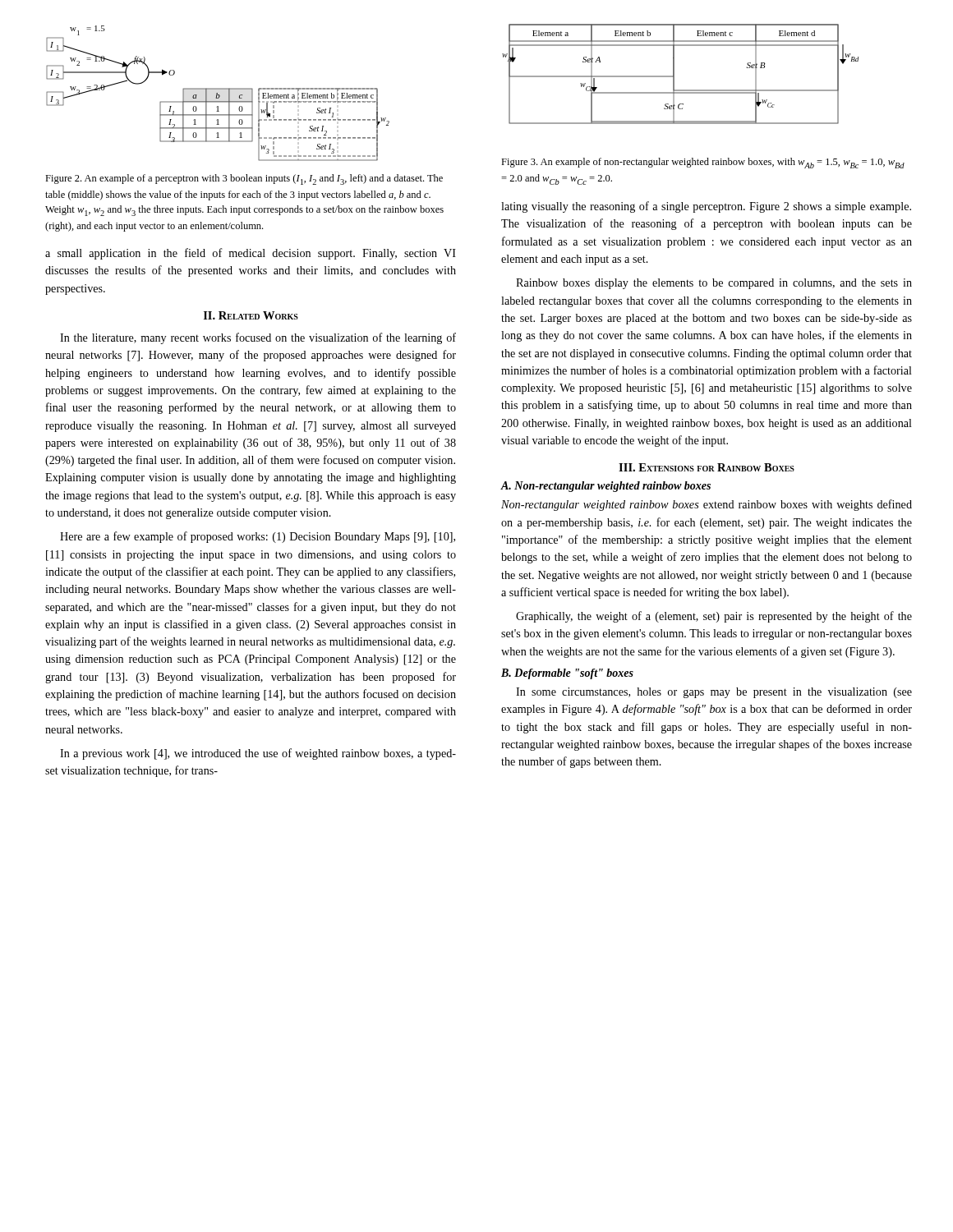The height and width of the screenshot is (1232, 953).
Task: Click the passage that begins "Here are a few example of proposed"
Action: click(x=251, y=633)
